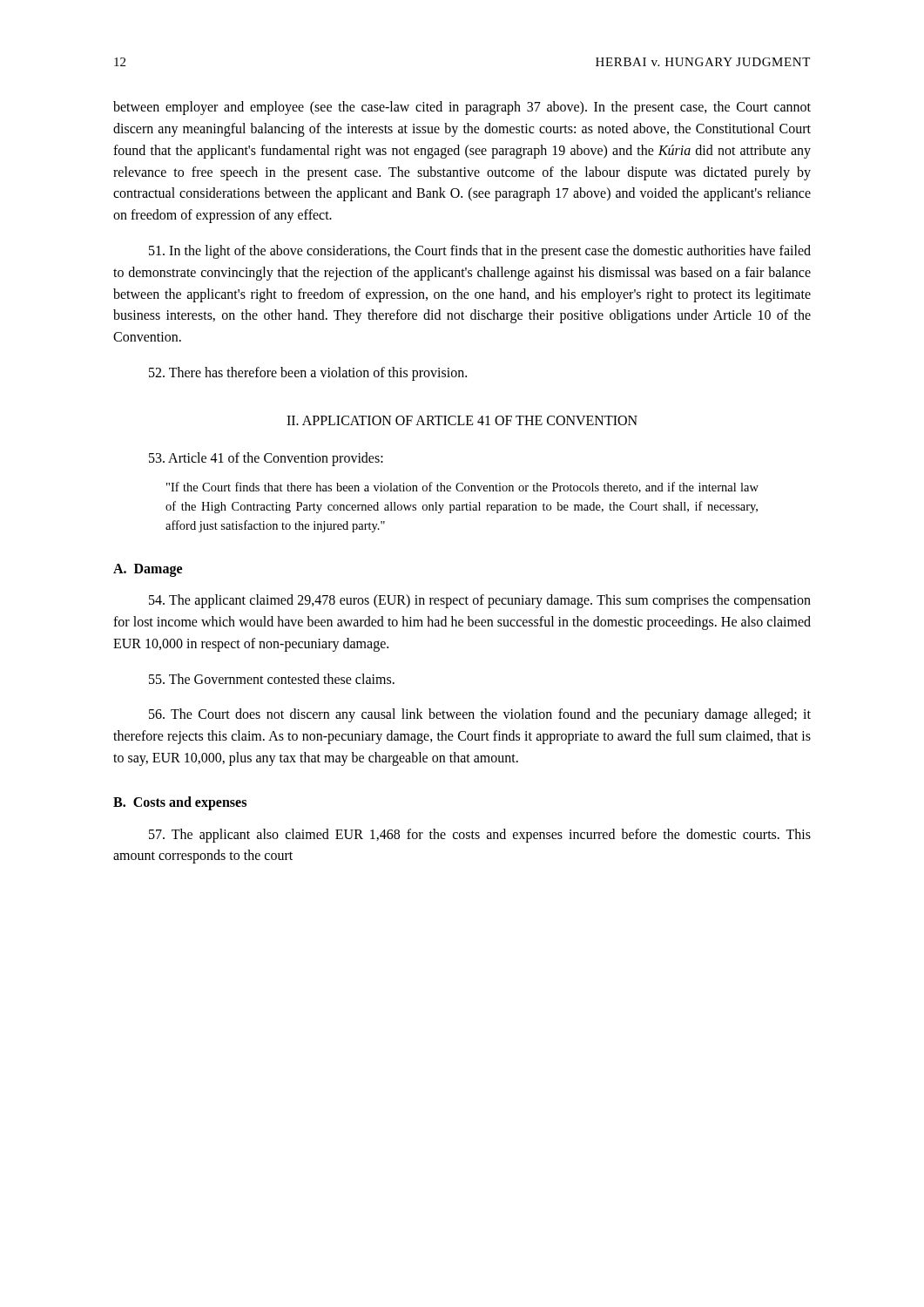This screenshot has height=1307, width=924.
Task: Locate the region starting "between employer and employee (see"
Action: pyautogui.click(x=462, y=161)
